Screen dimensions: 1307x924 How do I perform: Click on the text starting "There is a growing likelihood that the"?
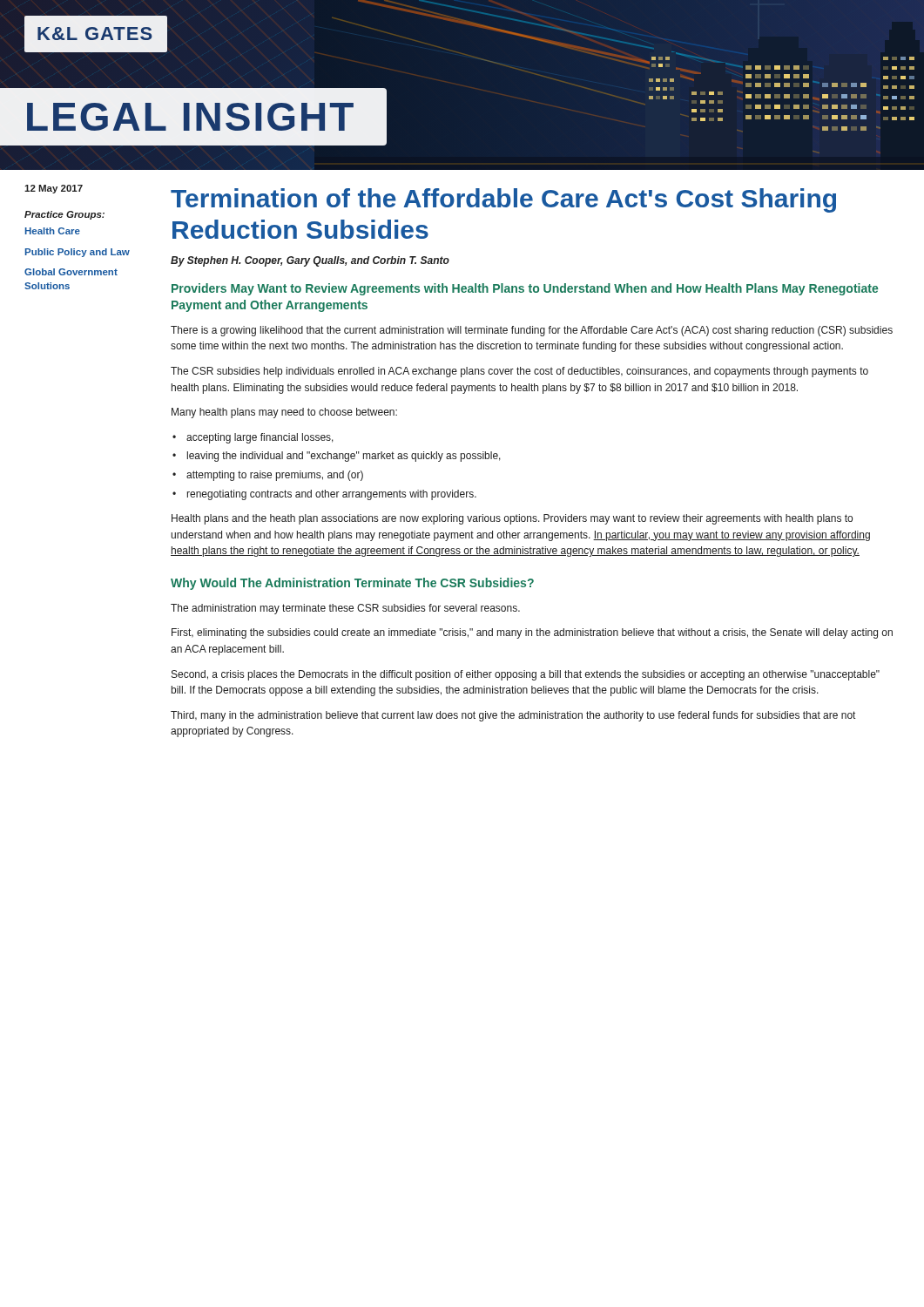(x=532, y=338)
